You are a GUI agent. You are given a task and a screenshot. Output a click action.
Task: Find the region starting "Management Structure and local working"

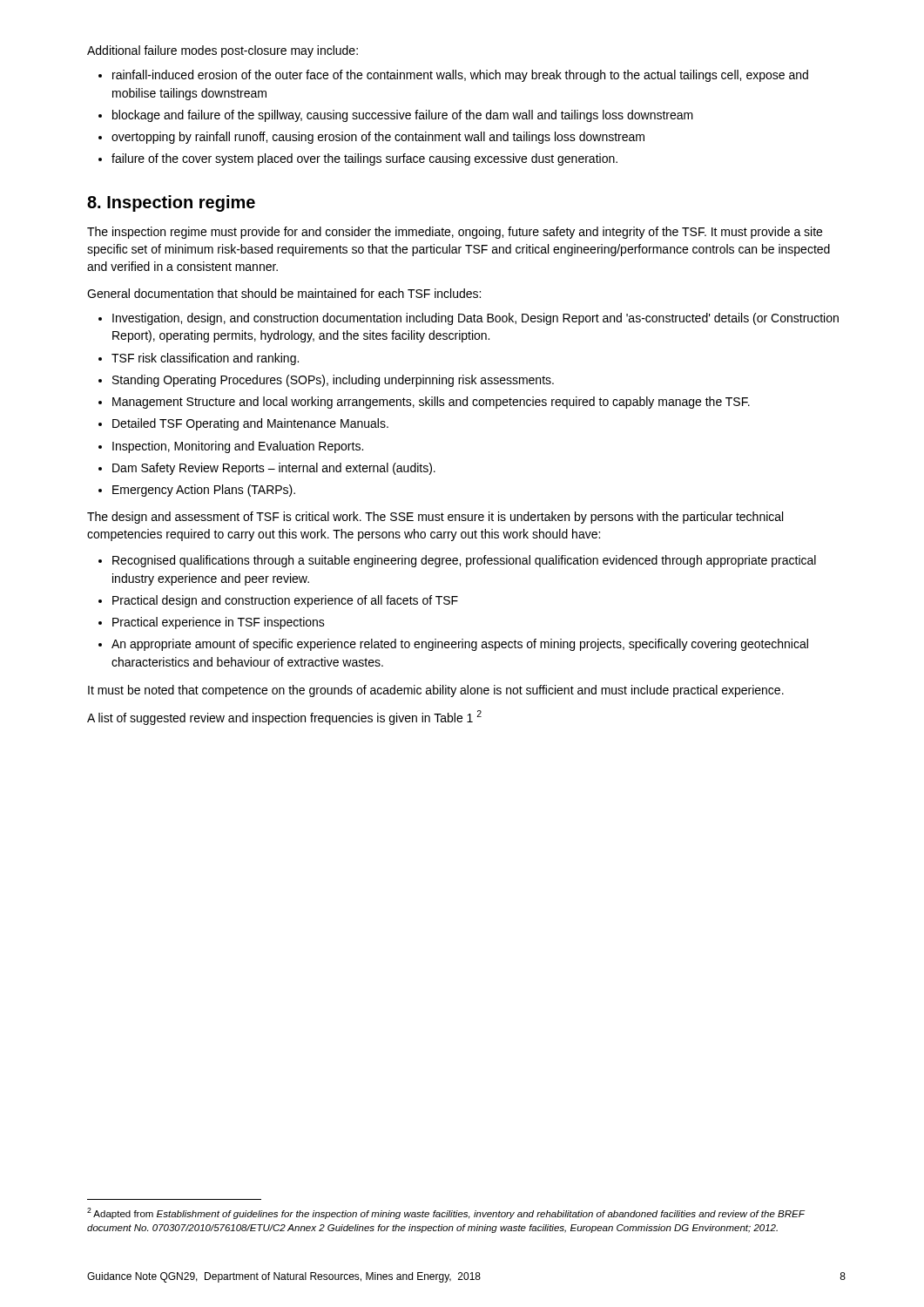tap(466, 402)
